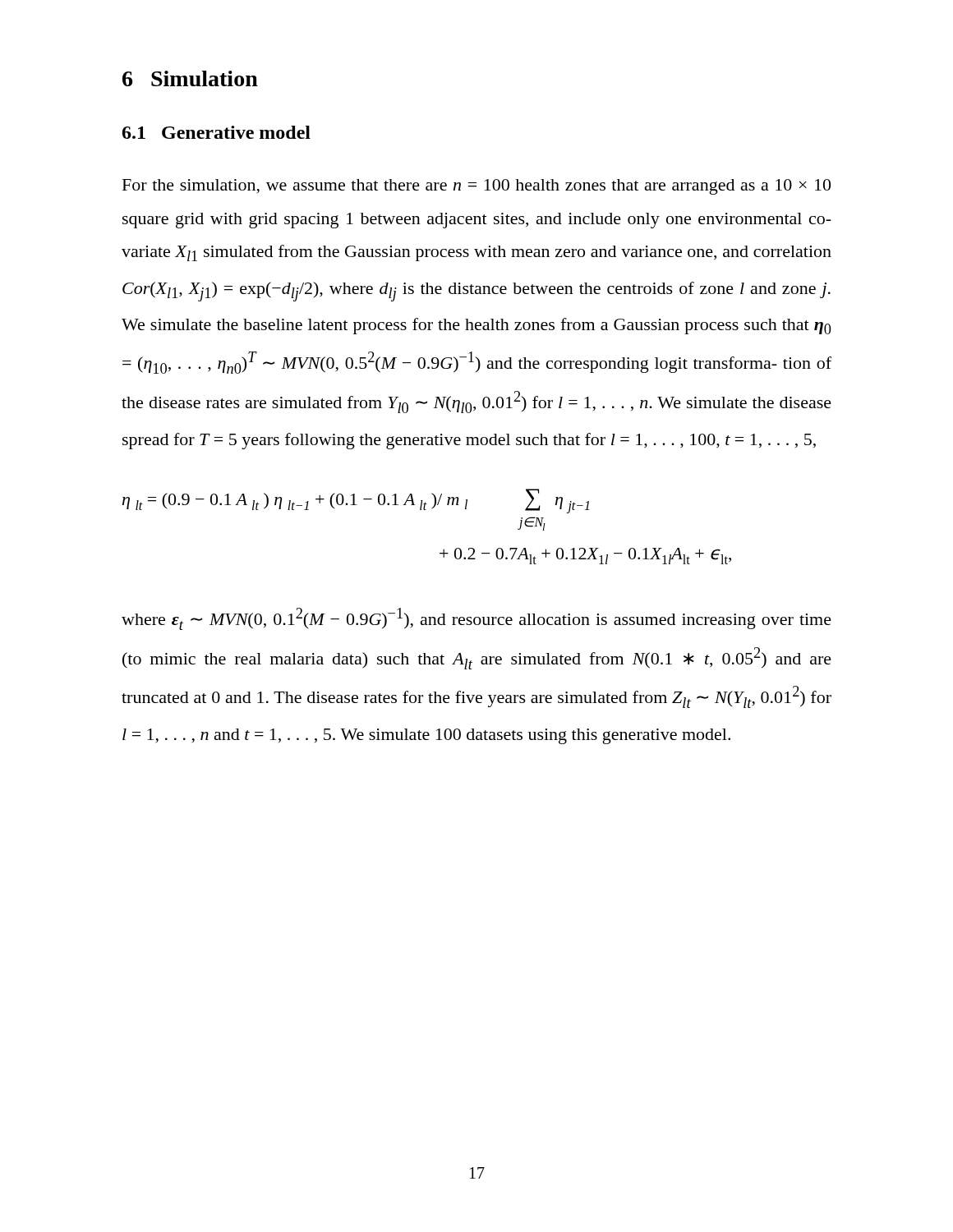The width and height of the screenshot is (953, 1232).
Task: Where does it say "6 Simulation"?
Action: pyautogui.click(x=190, y=78)
